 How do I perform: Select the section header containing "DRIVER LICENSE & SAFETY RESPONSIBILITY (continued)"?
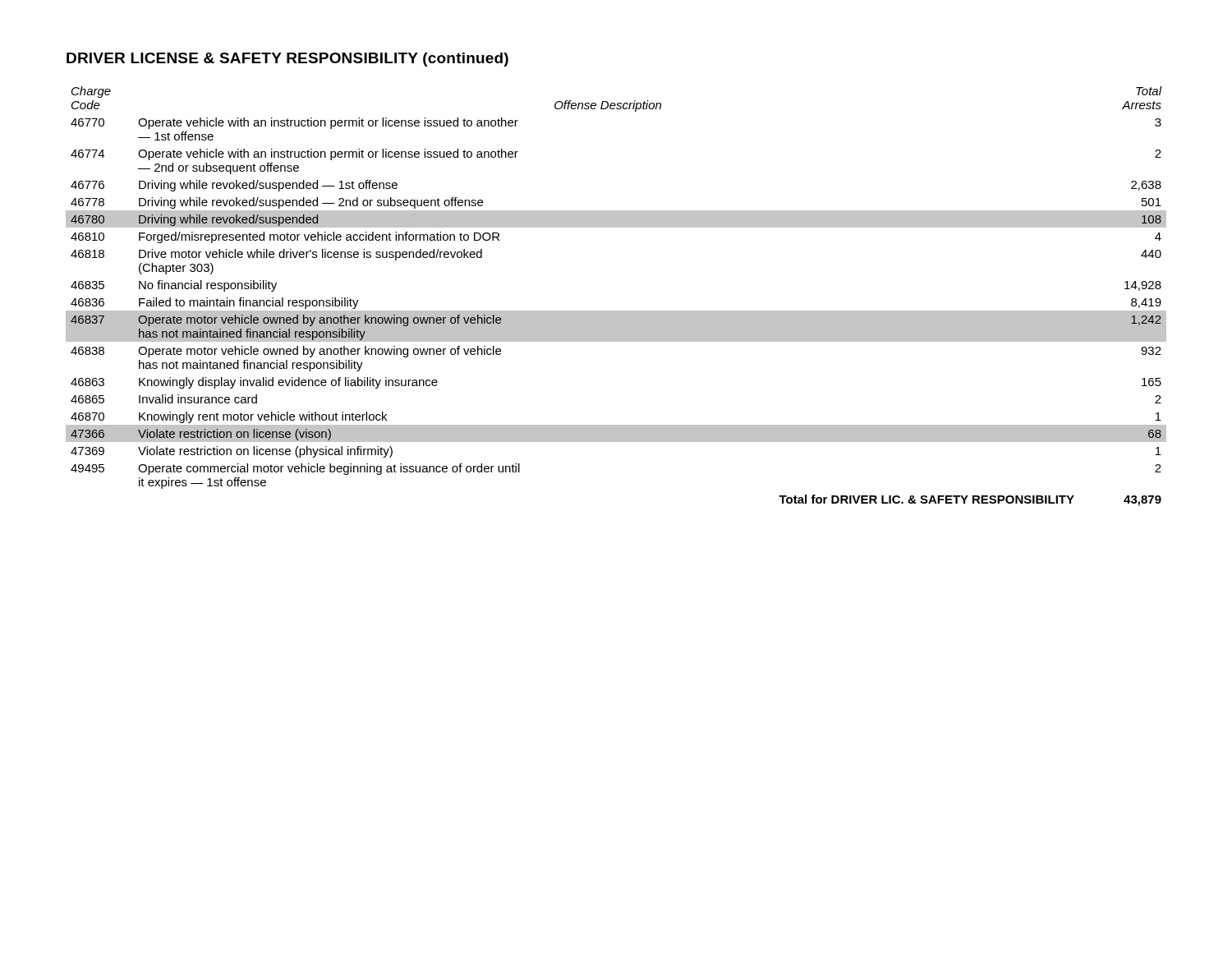point(287,58)
